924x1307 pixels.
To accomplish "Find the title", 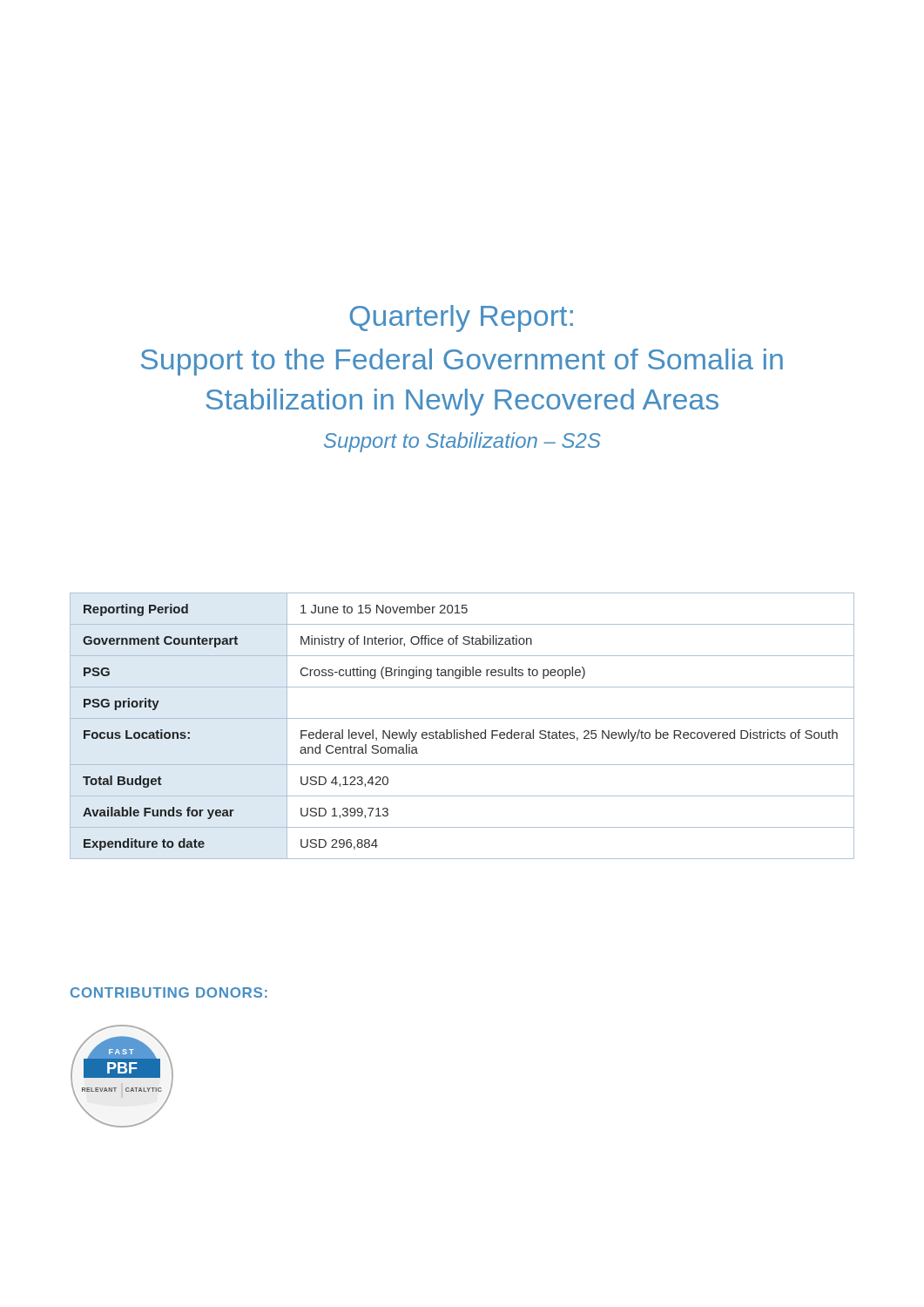I will (462, 375).
